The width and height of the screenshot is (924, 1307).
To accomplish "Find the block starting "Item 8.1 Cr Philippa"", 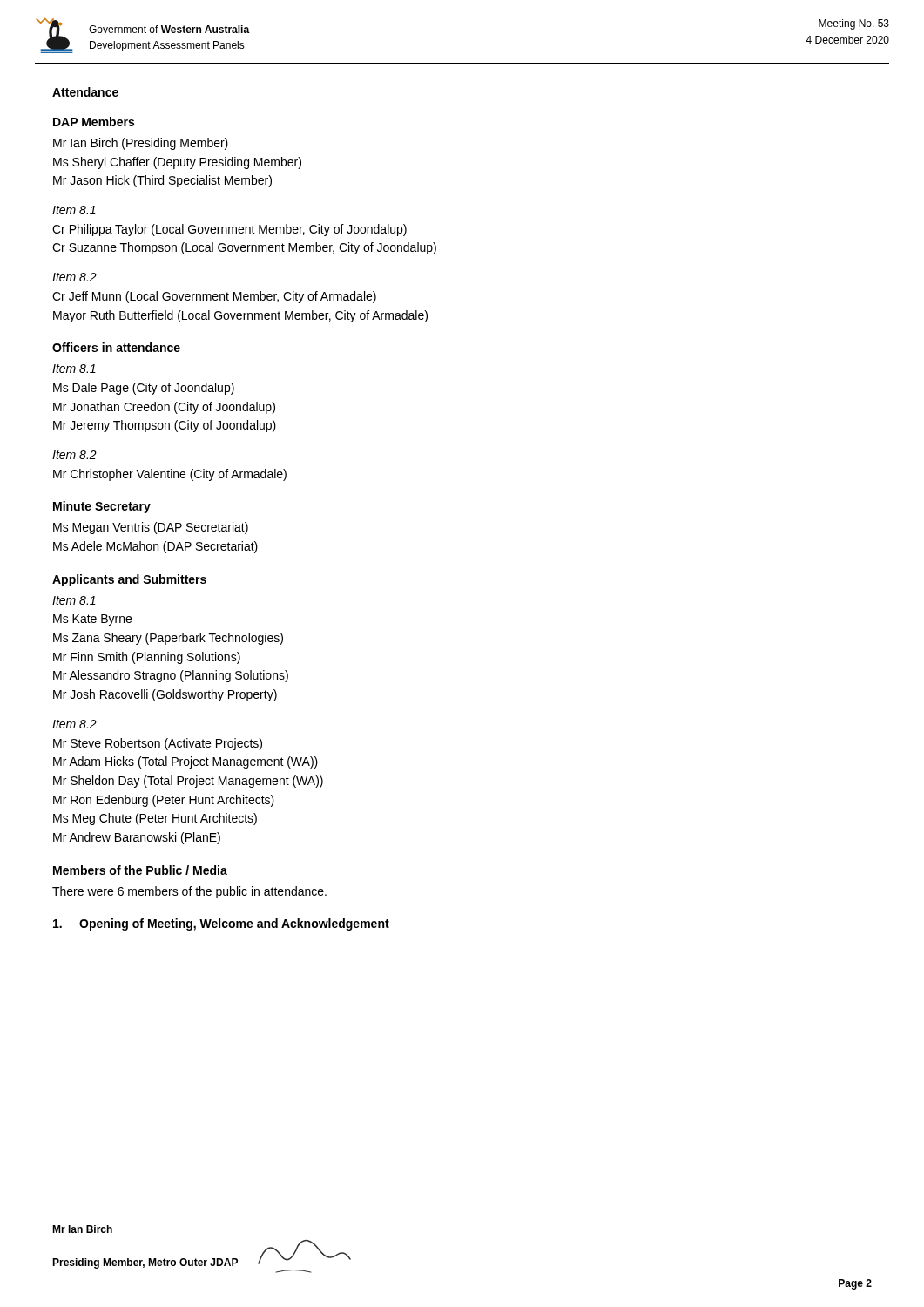I will (245, 229).
